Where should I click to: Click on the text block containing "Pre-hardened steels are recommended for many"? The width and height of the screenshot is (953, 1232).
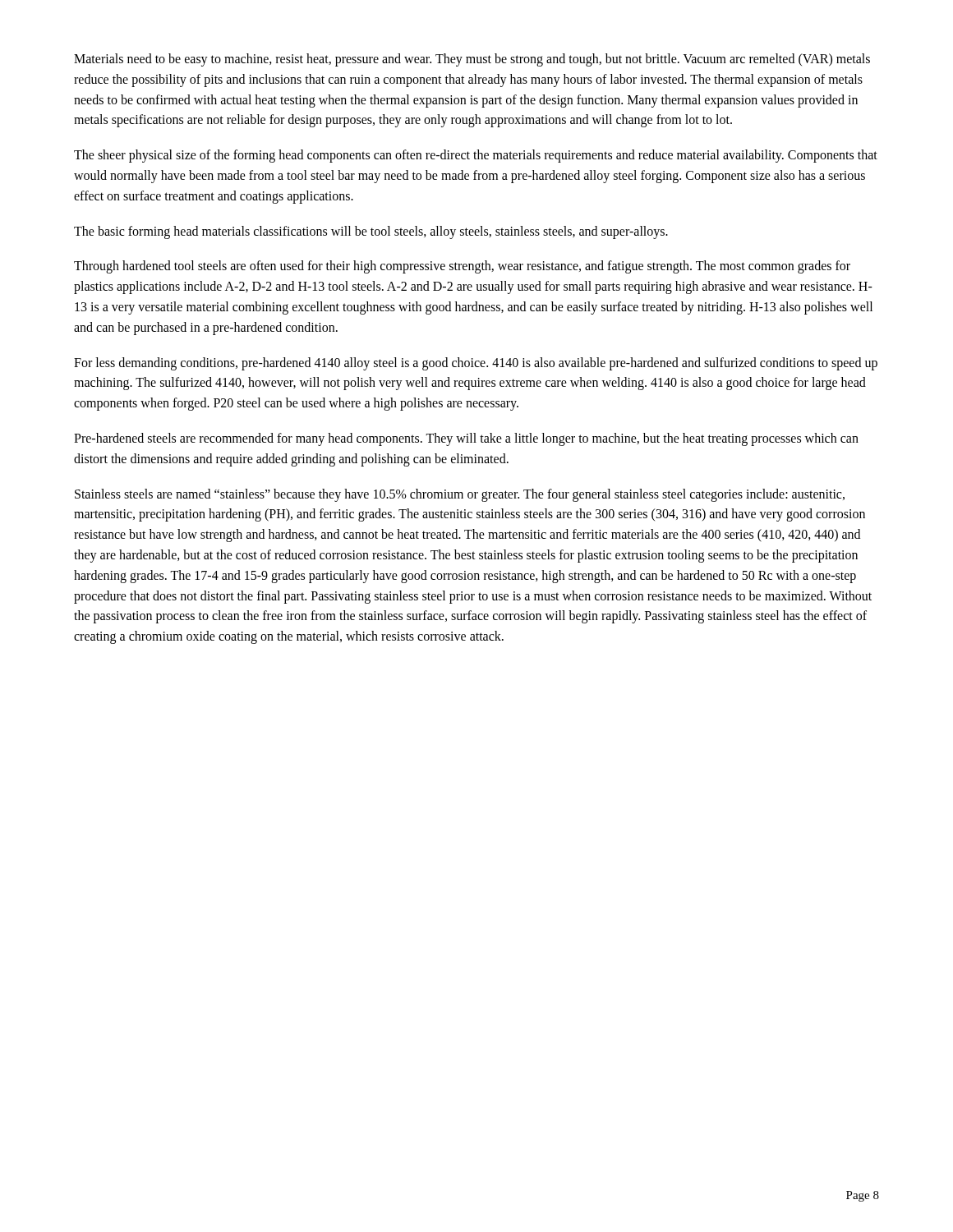466,448
